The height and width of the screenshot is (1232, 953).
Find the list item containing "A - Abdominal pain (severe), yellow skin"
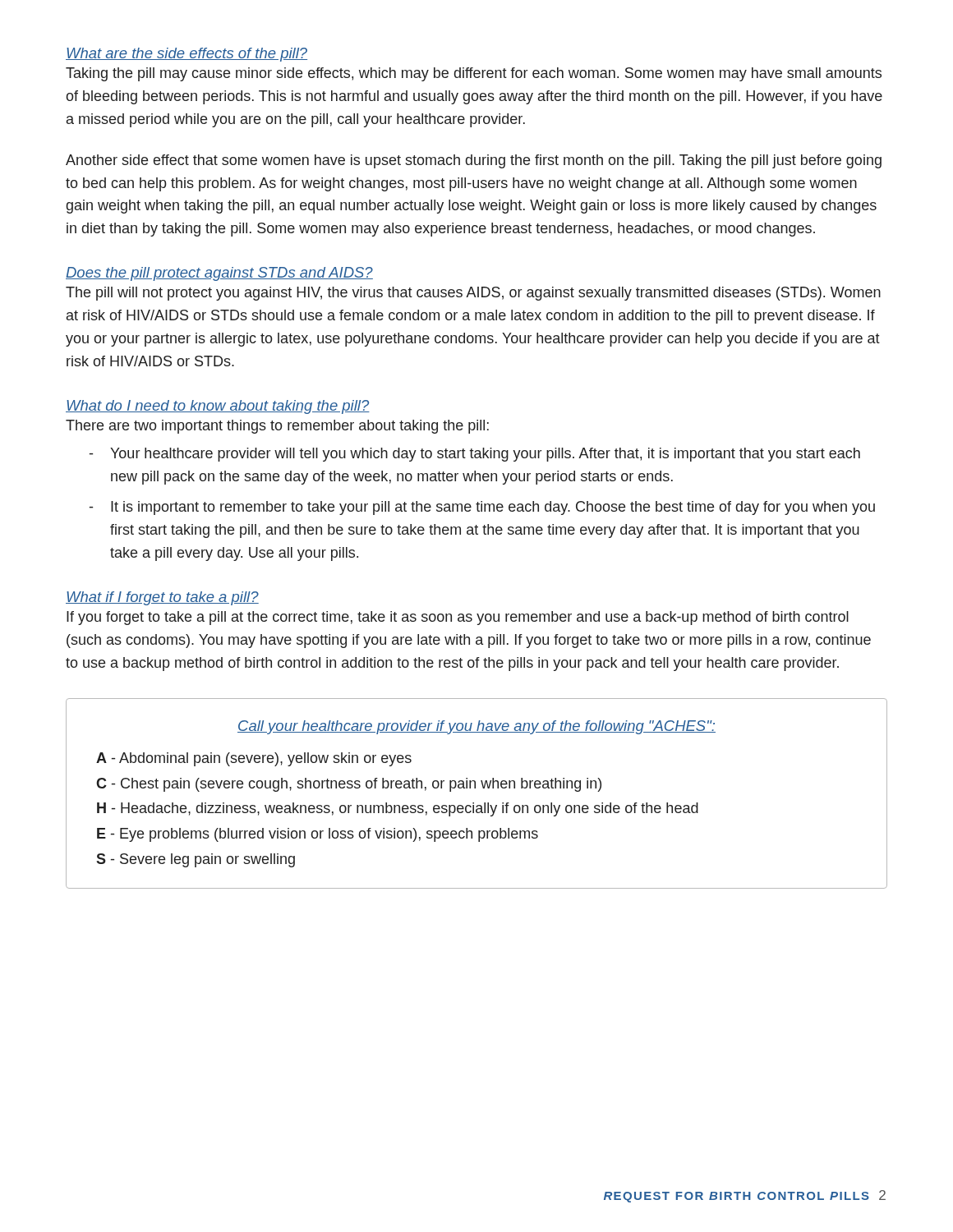(254, 758)
